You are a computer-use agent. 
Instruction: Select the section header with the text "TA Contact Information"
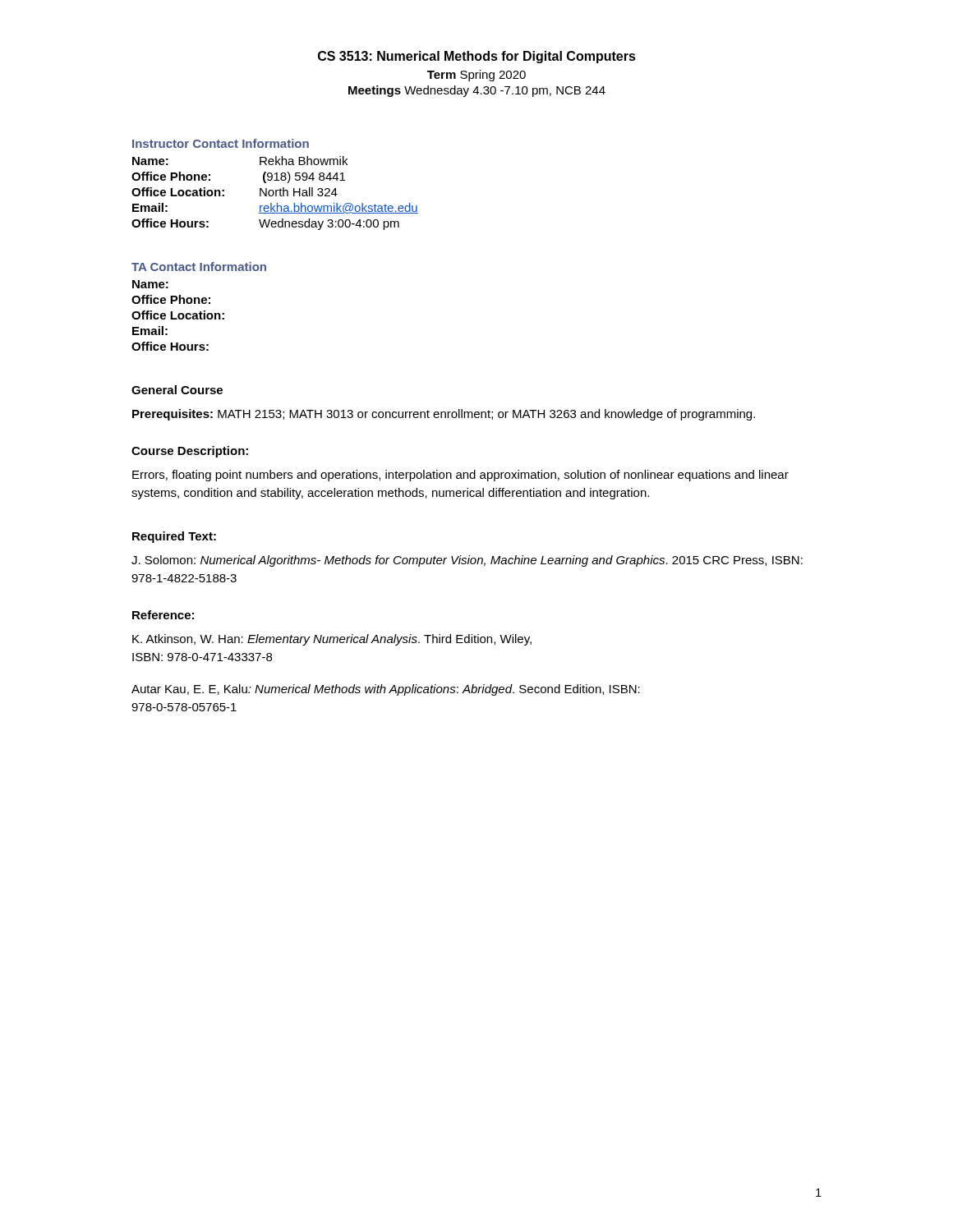tap(199, 267)
